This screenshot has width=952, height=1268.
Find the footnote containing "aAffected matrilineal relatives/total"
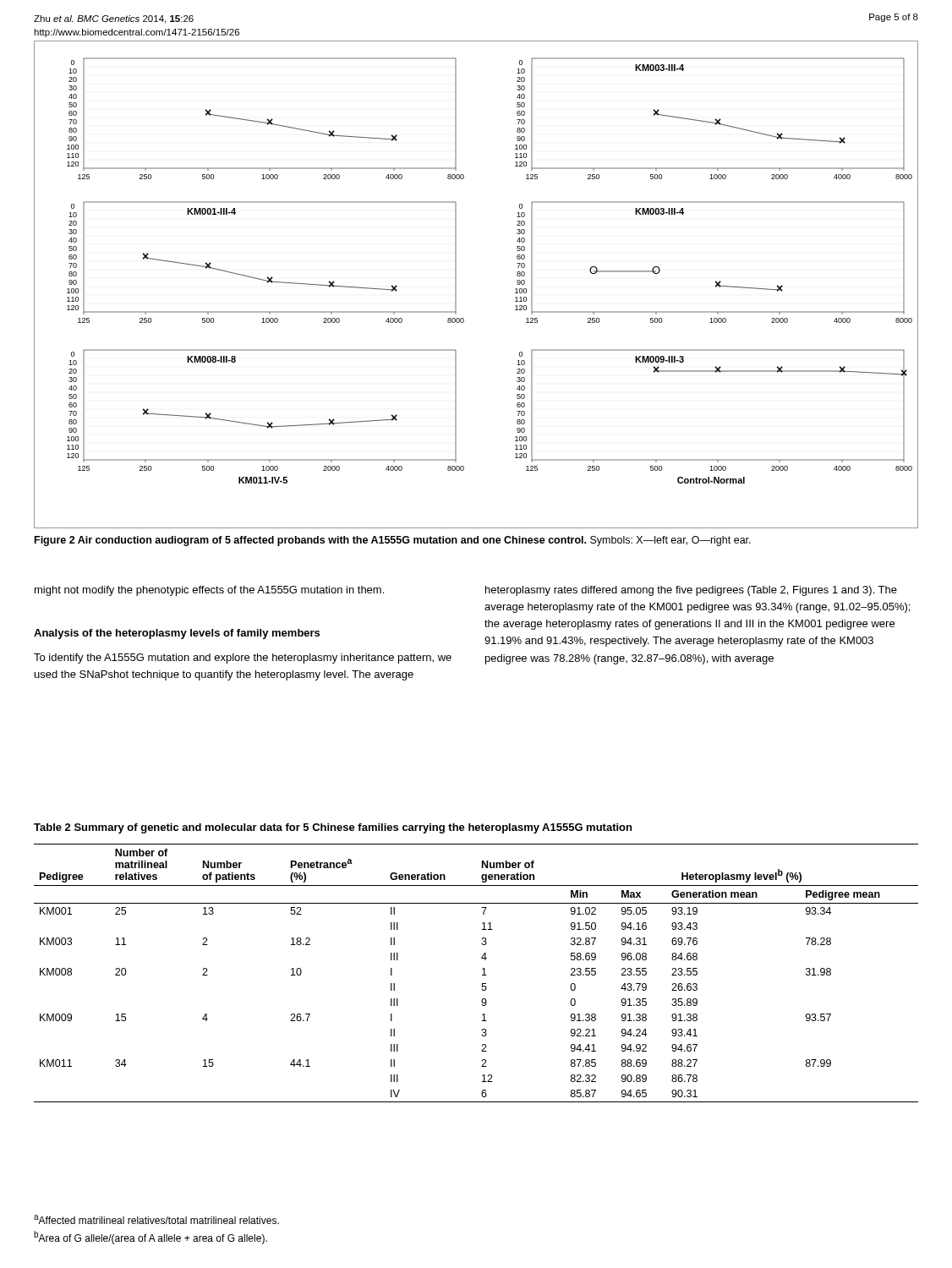(x=157, y=1228)
